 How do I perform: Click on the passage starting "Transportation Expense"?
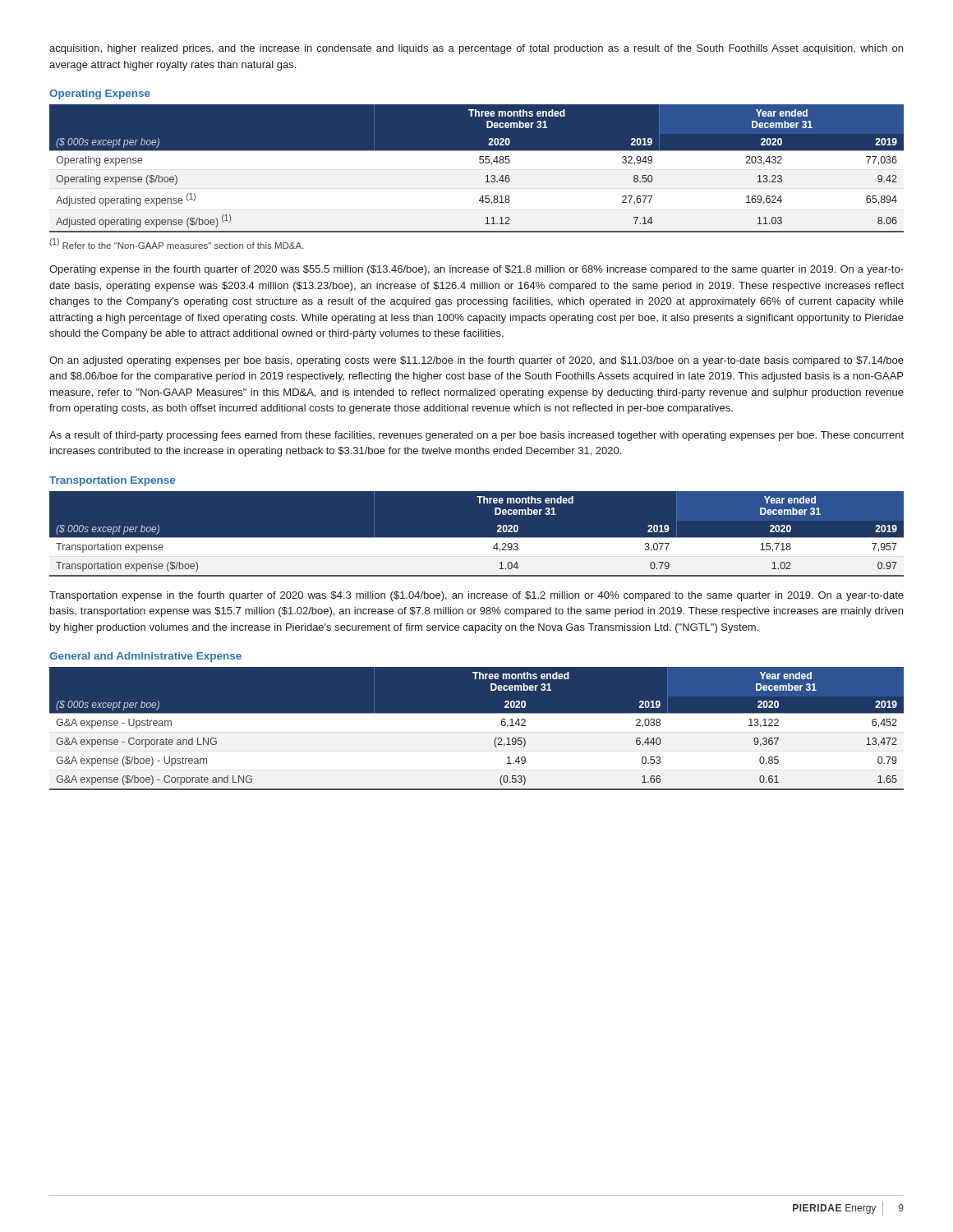point(476,480)
